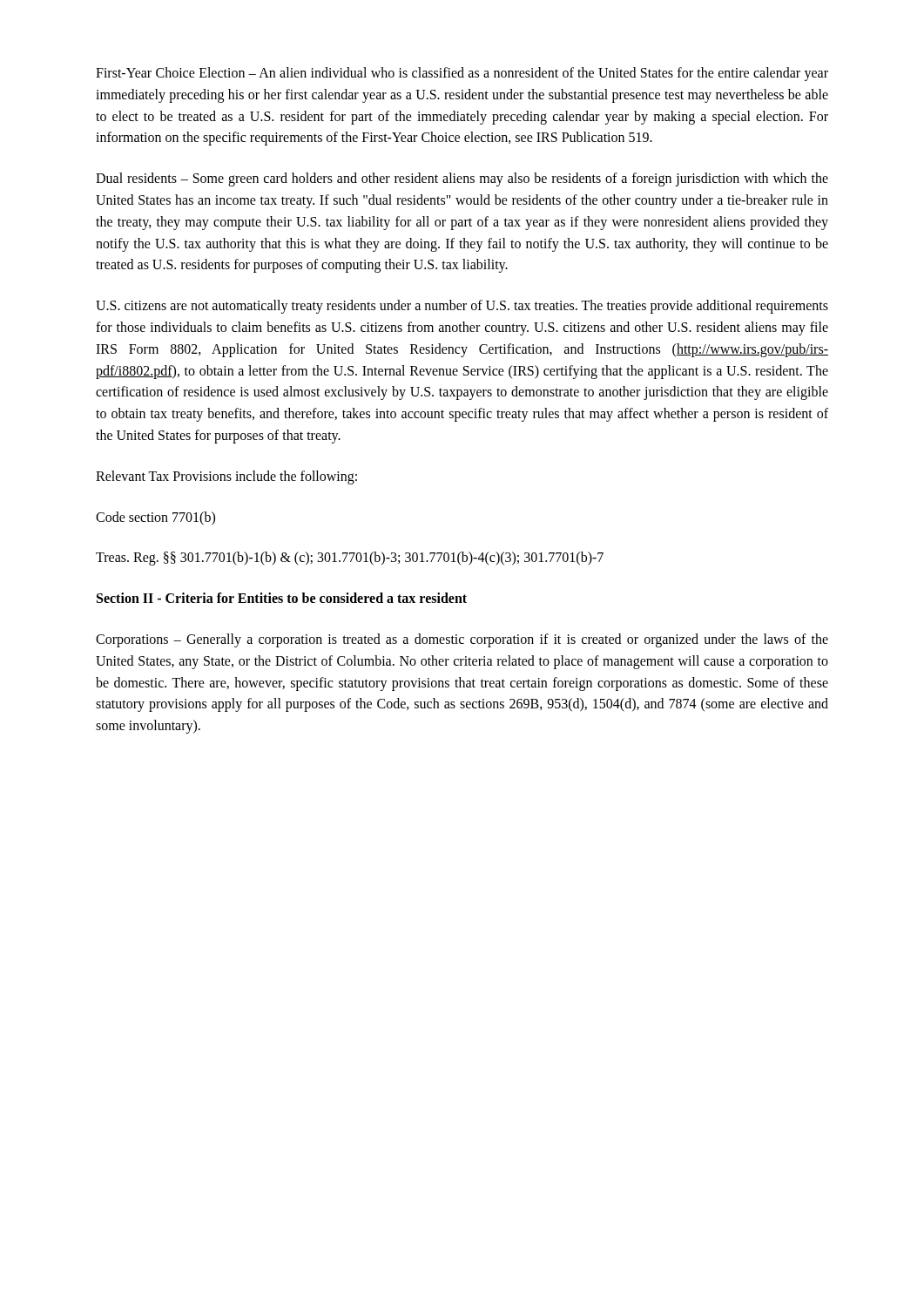Locate the text containing "Code section 7701(b)"
Screen dimensions: 1307x924
156,517
